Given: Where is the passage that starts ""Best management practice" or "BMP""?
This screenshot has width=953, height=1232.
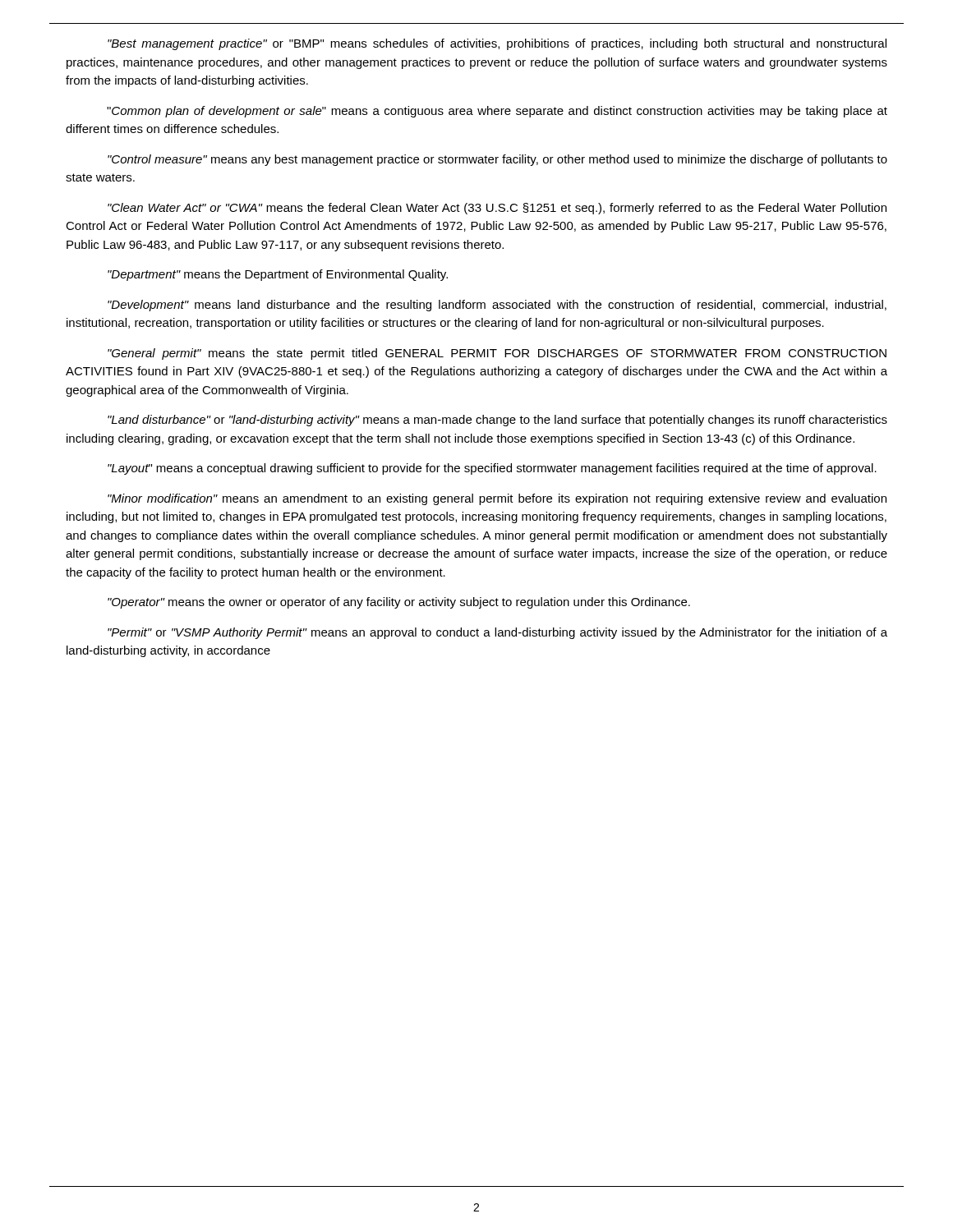Looking at the screenshot, I should click(x=476, y=62).
